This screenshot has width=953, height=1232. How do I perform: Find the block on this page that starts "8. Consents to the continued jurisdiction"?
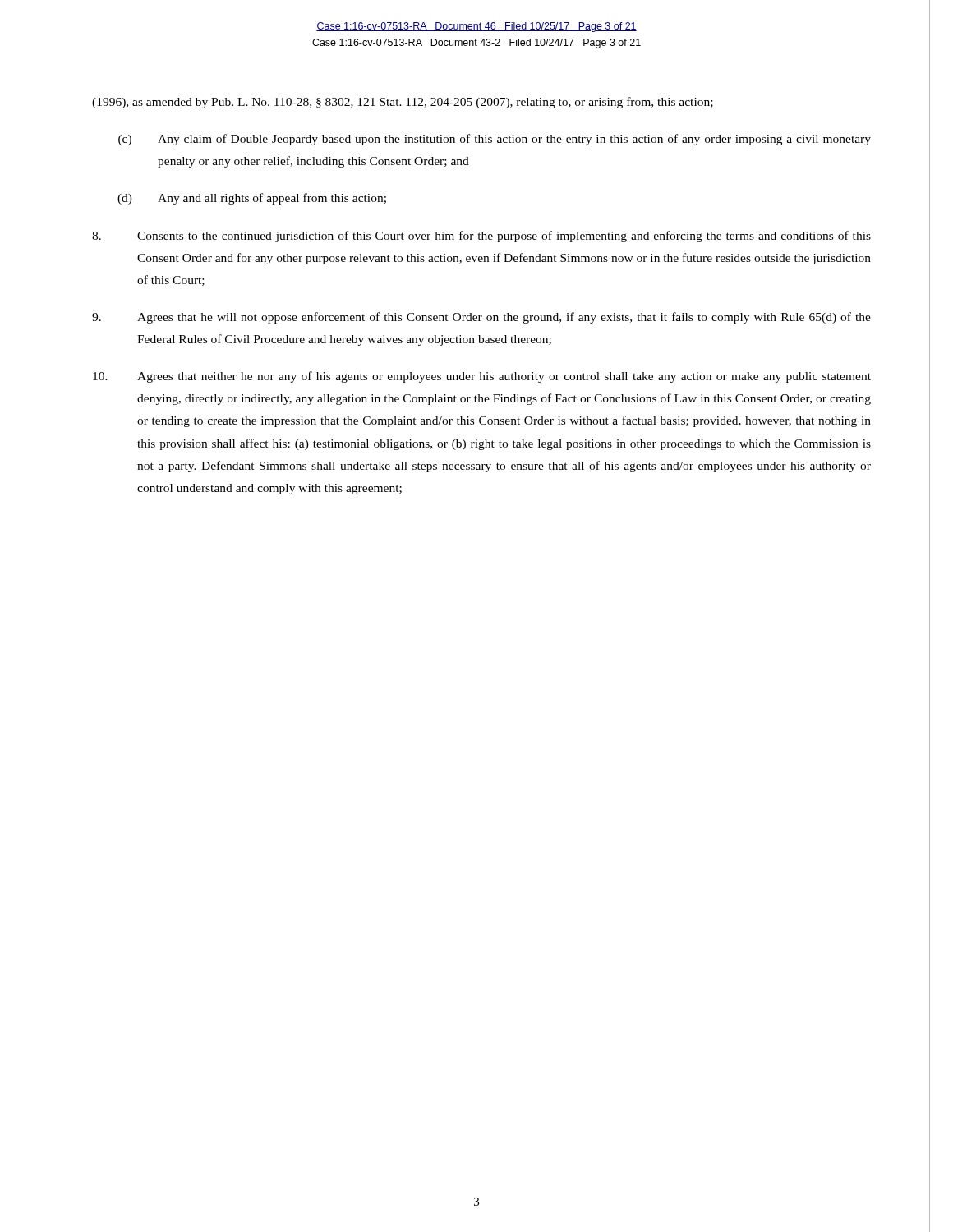click(481, 257)
